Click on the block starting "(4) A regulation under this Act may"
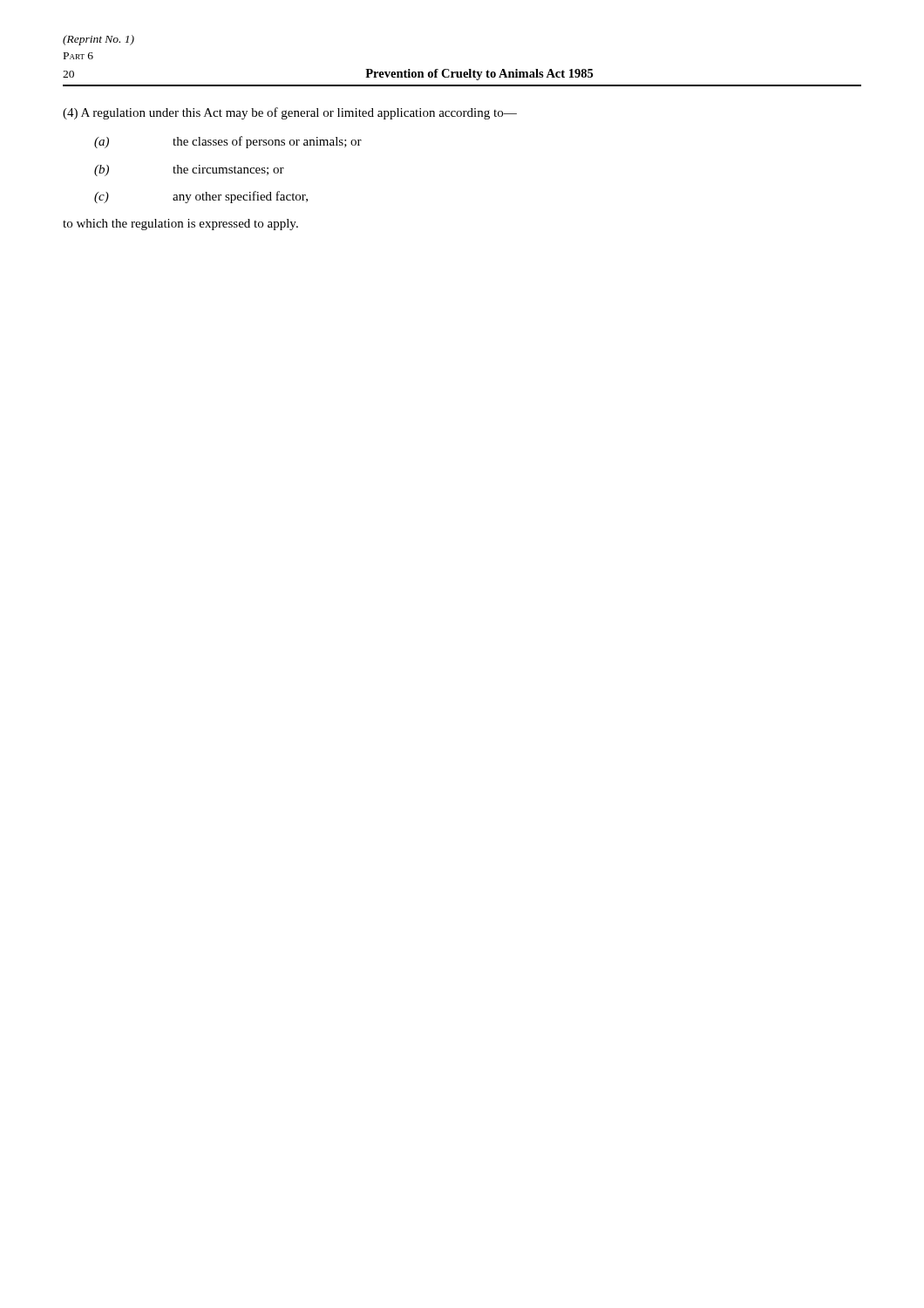This screenshot has width=924, height=1308. click(x=290, y=112)
